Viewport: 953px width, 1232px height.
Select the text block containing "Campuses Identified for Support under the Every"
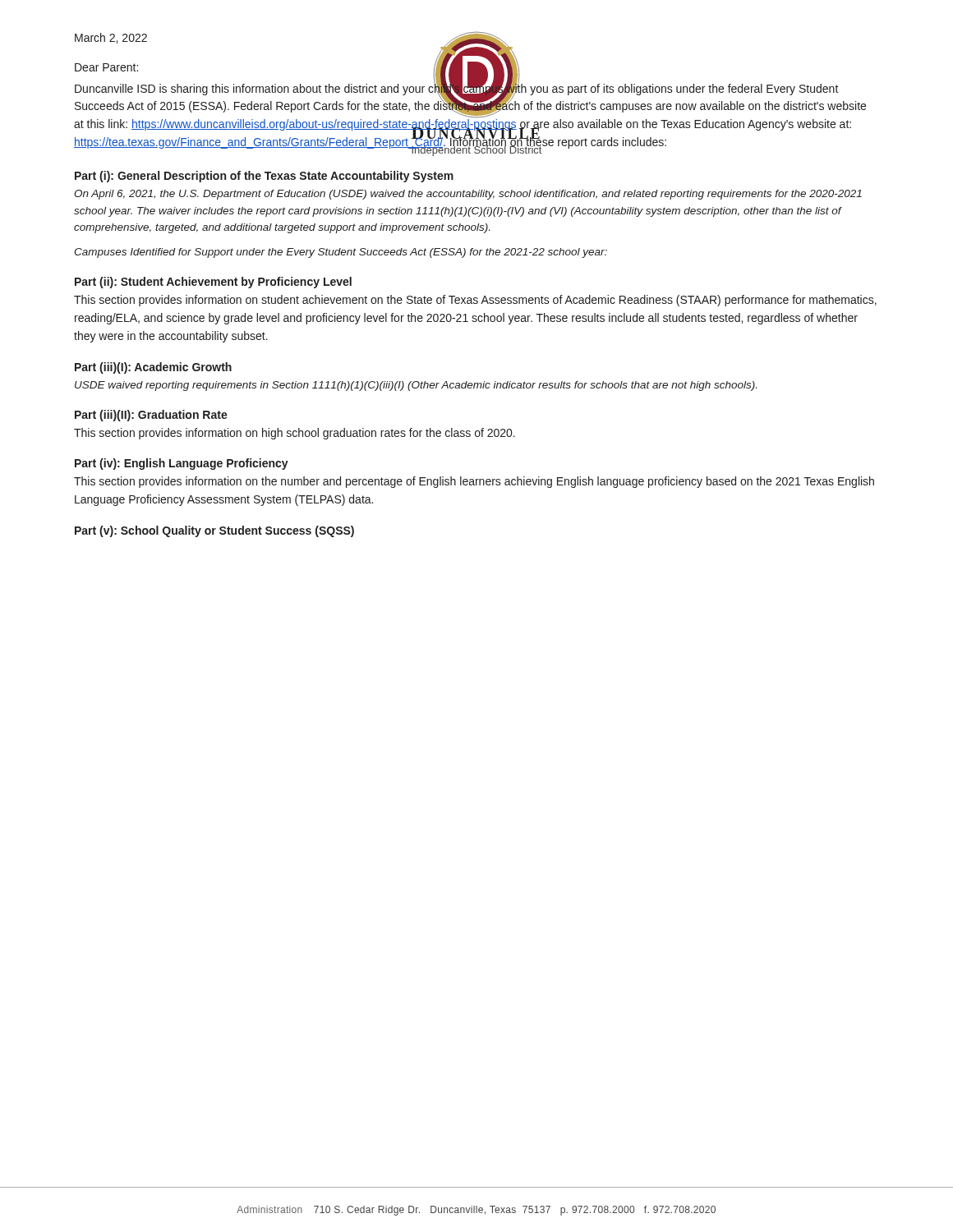pyautogui.click(x=341, y=252)
